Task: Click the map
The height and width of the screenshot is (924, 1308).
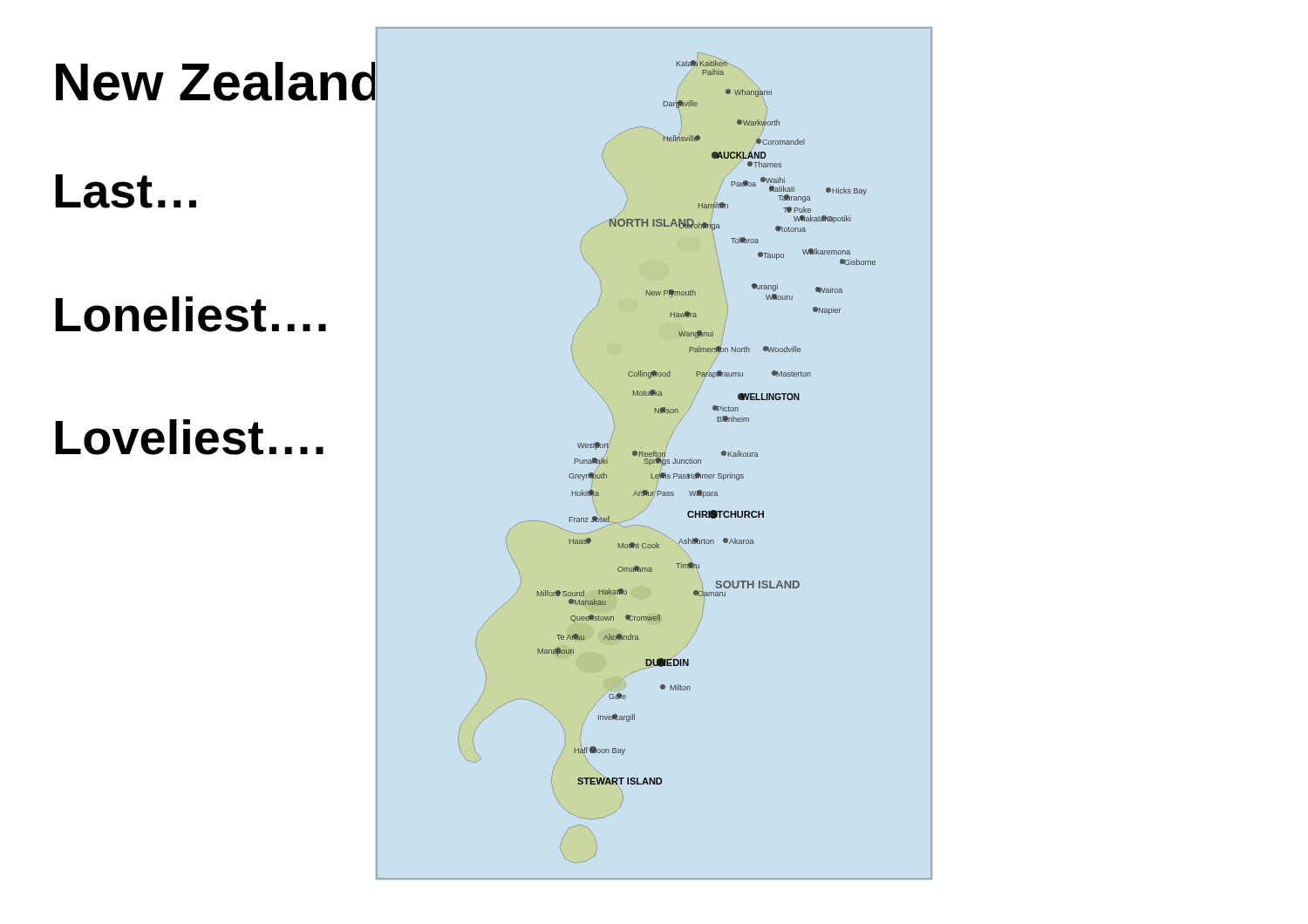Action: [x=654, y=453]
